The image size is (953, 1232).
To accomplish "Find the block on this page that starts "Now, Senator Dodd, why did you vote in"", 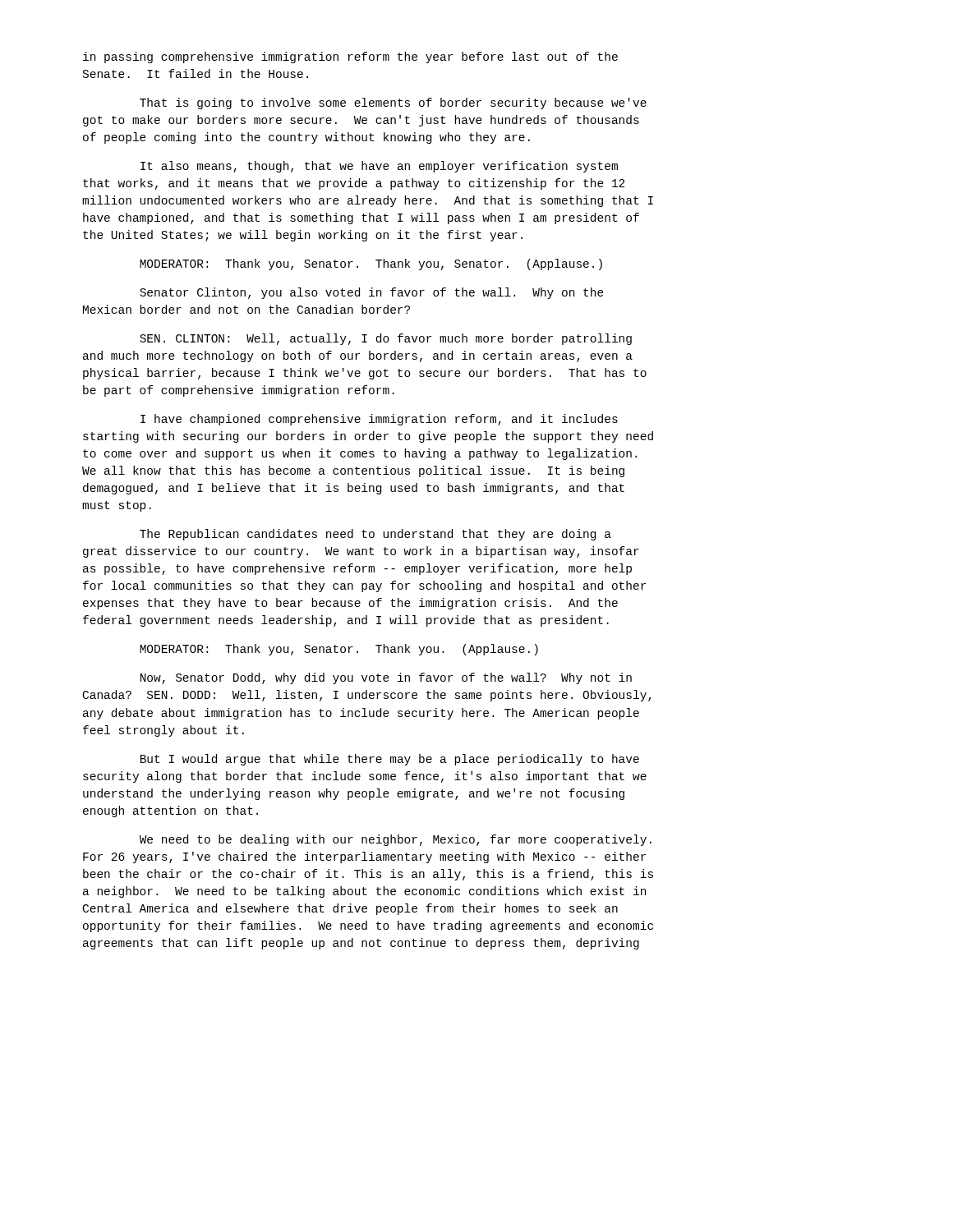I will pyautogui.click(x=368, y=705).
